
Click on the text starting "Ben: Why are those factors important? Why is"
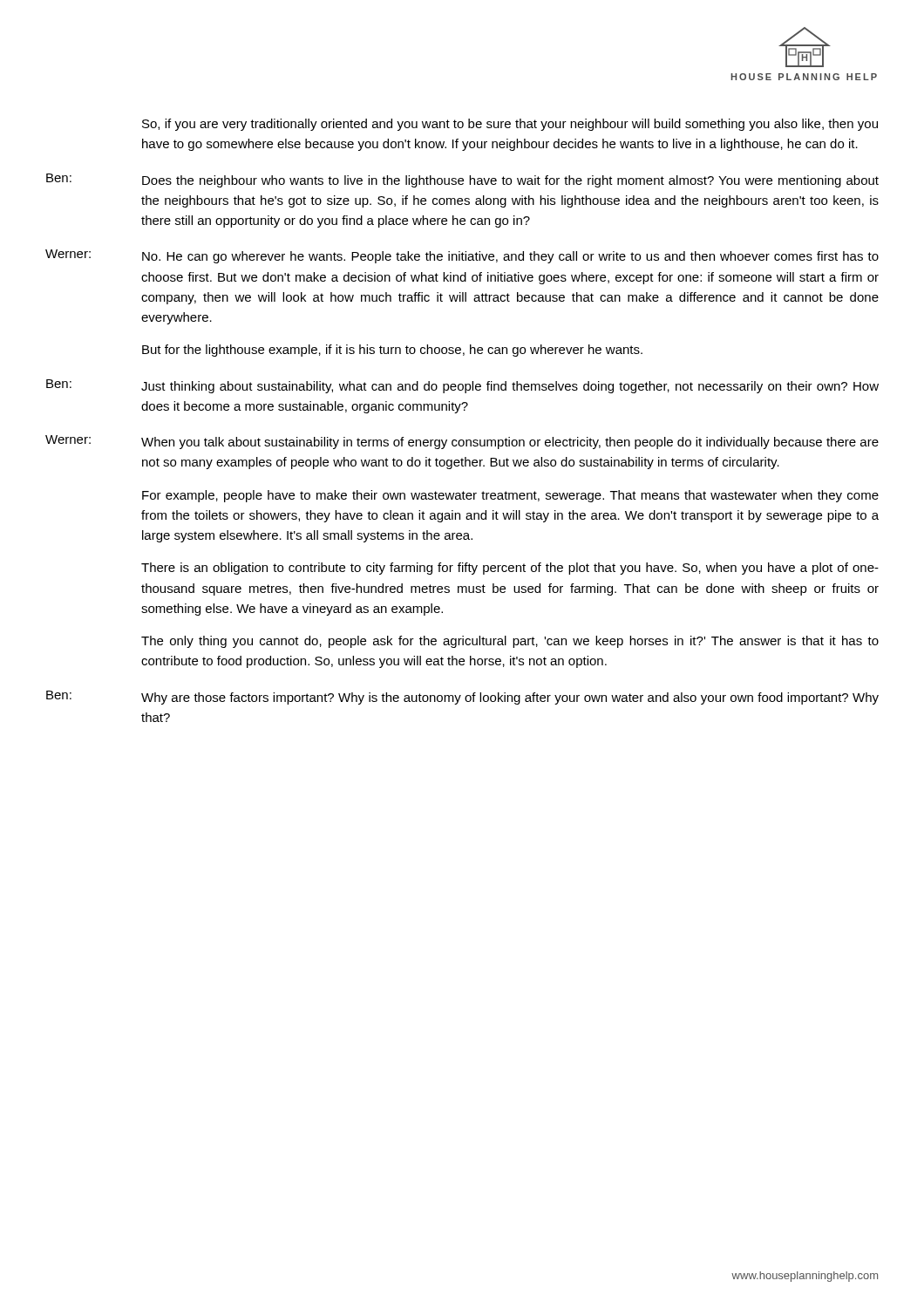[462, 707]
